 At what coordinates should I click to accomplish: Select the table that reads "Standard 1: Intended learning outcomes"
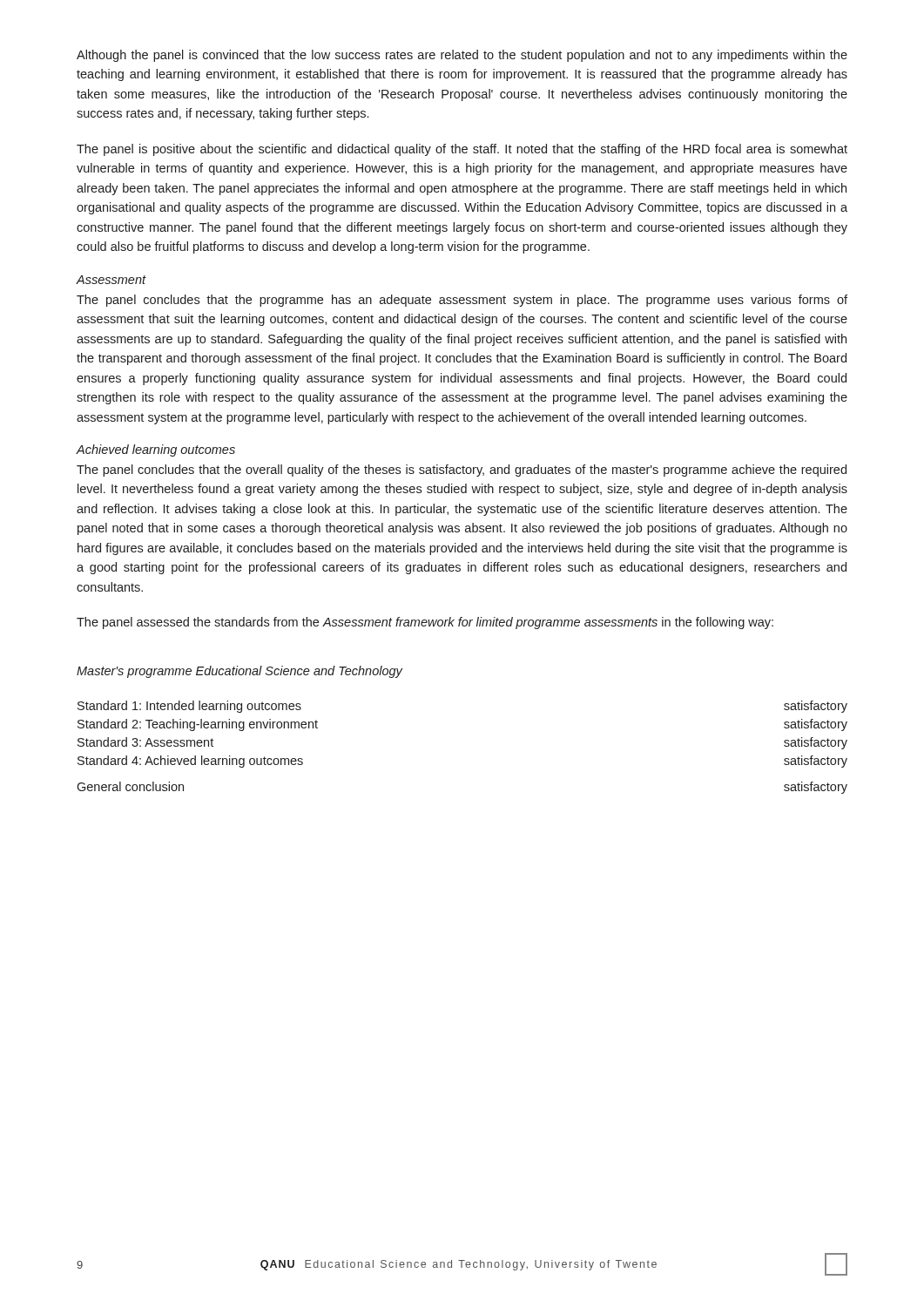(462, 746)
